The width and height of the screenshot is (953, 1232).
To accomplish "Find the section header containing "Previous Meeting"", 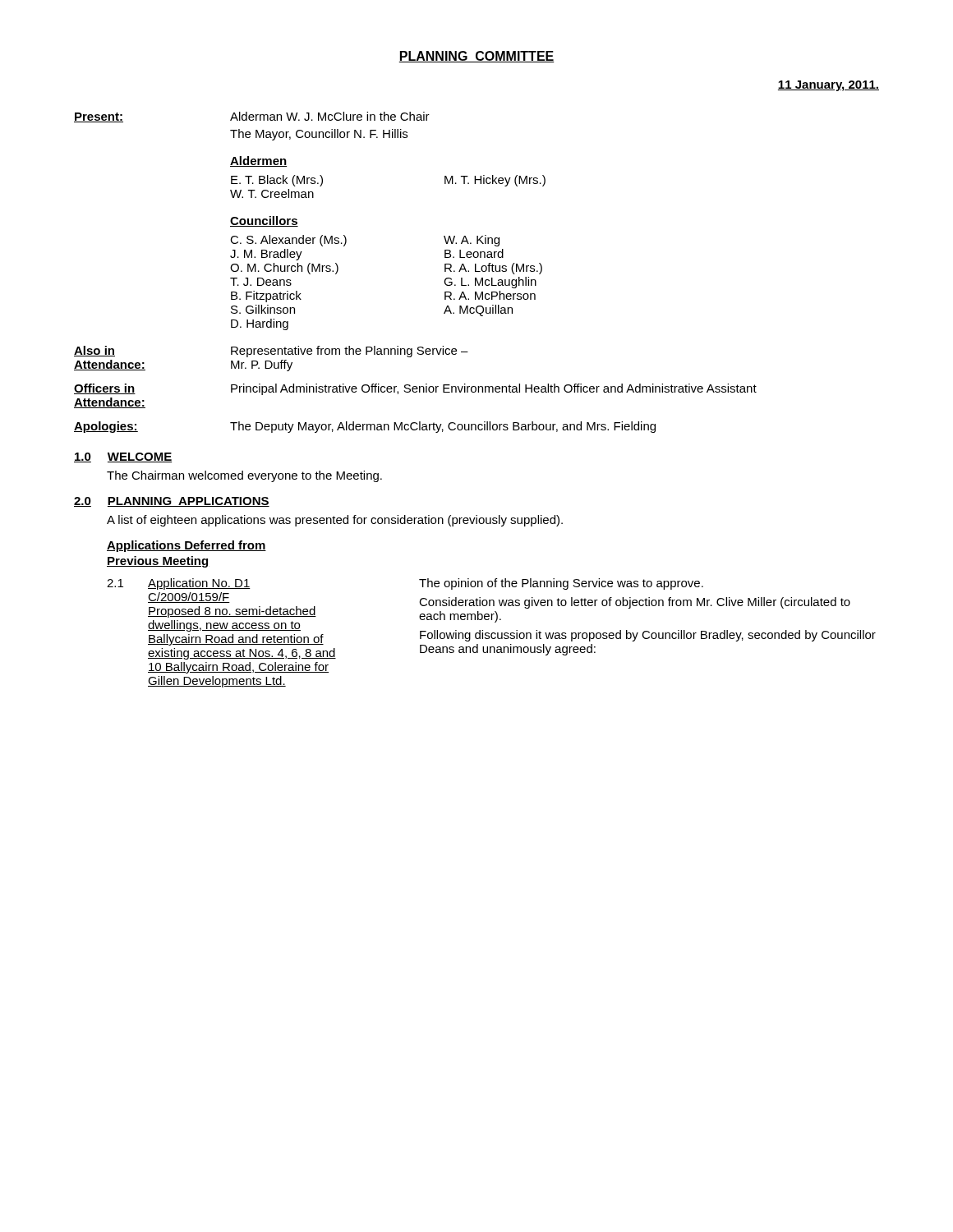I will (158, 561).
